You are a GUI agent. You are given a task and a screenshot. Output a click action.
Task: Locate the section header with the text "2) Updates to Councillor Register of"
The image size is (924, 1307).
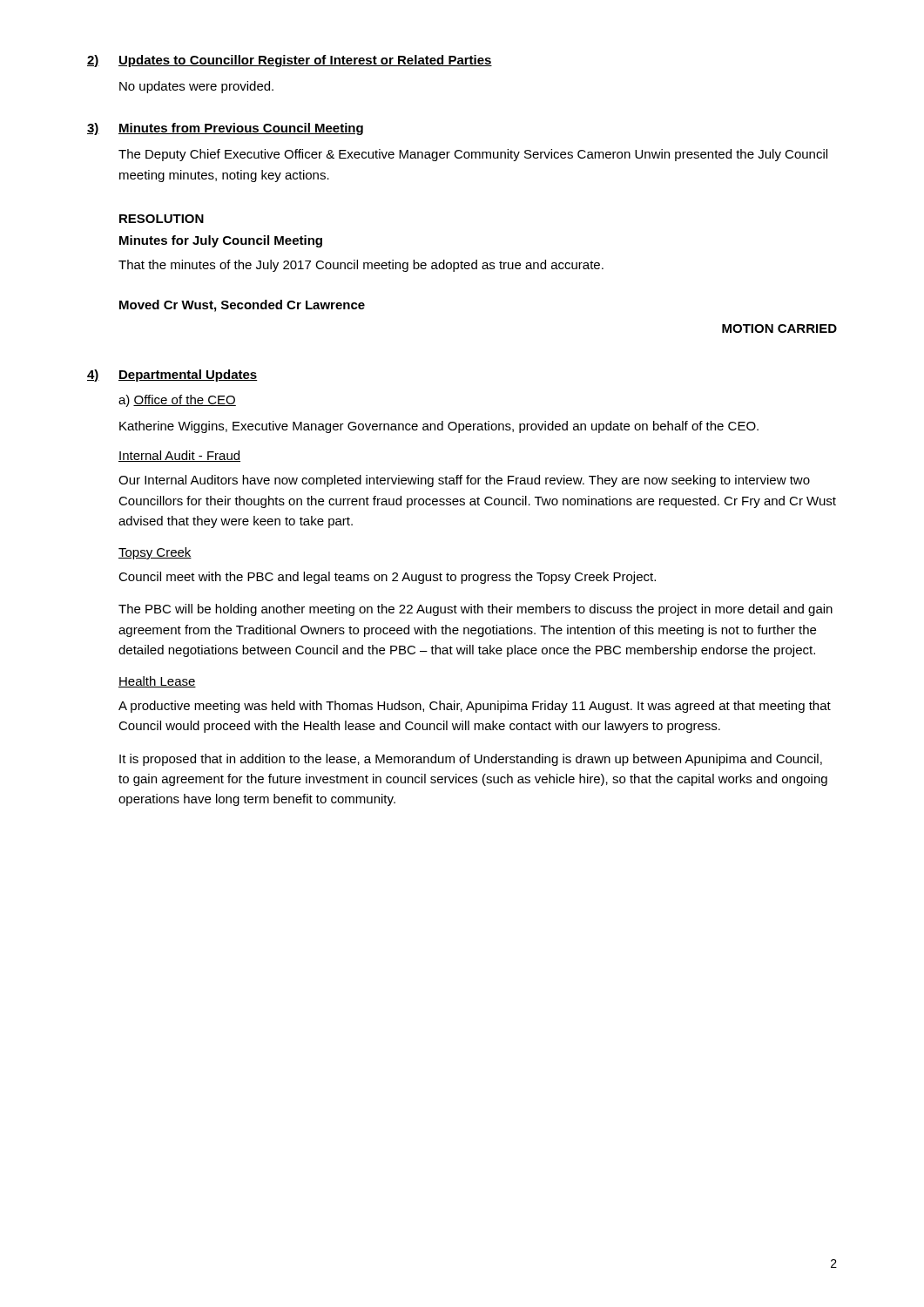pyautogui.click(x=289, y=60)
